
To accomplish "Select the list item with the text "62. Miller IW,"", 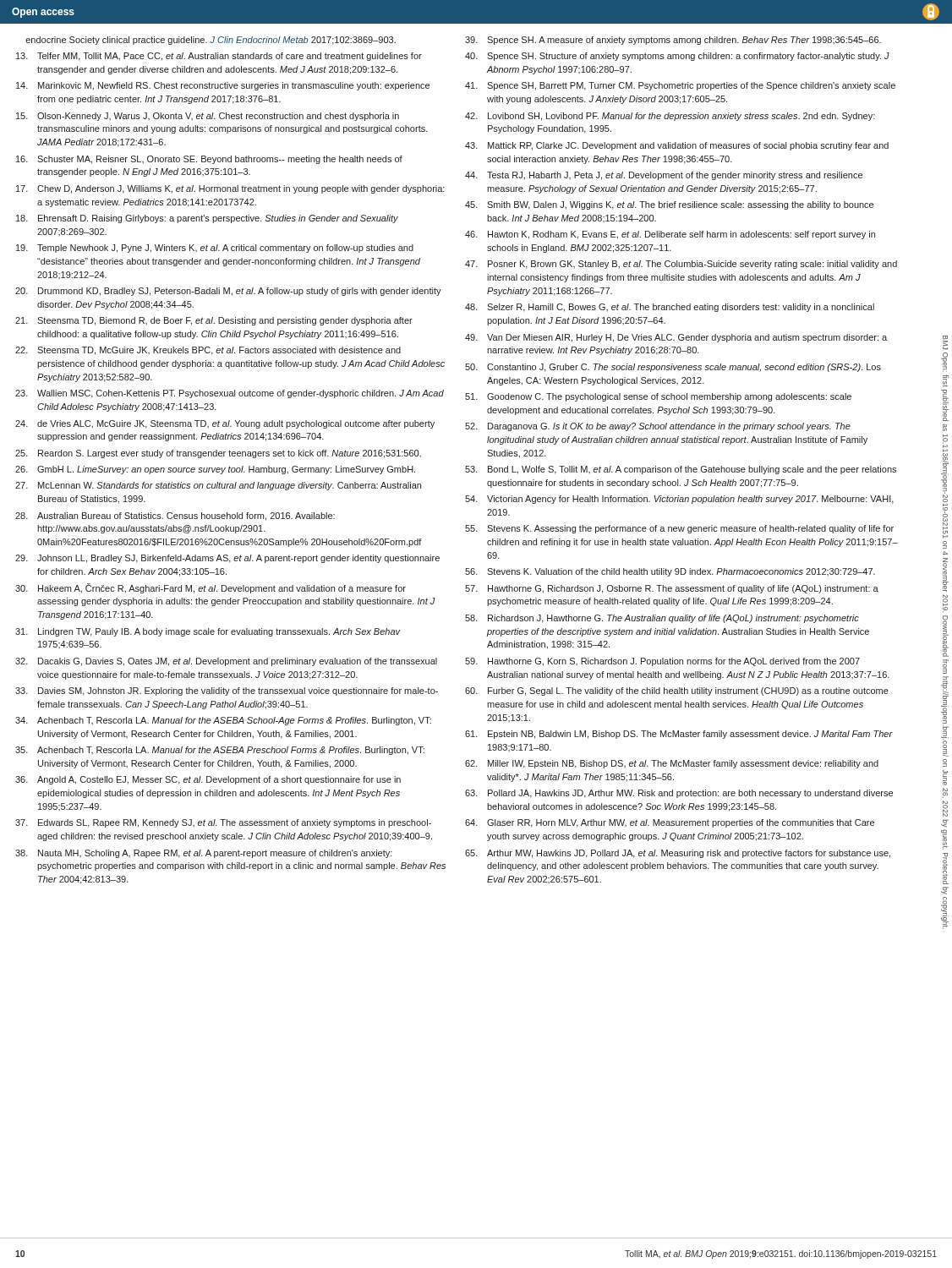I will tap(681, 771).
